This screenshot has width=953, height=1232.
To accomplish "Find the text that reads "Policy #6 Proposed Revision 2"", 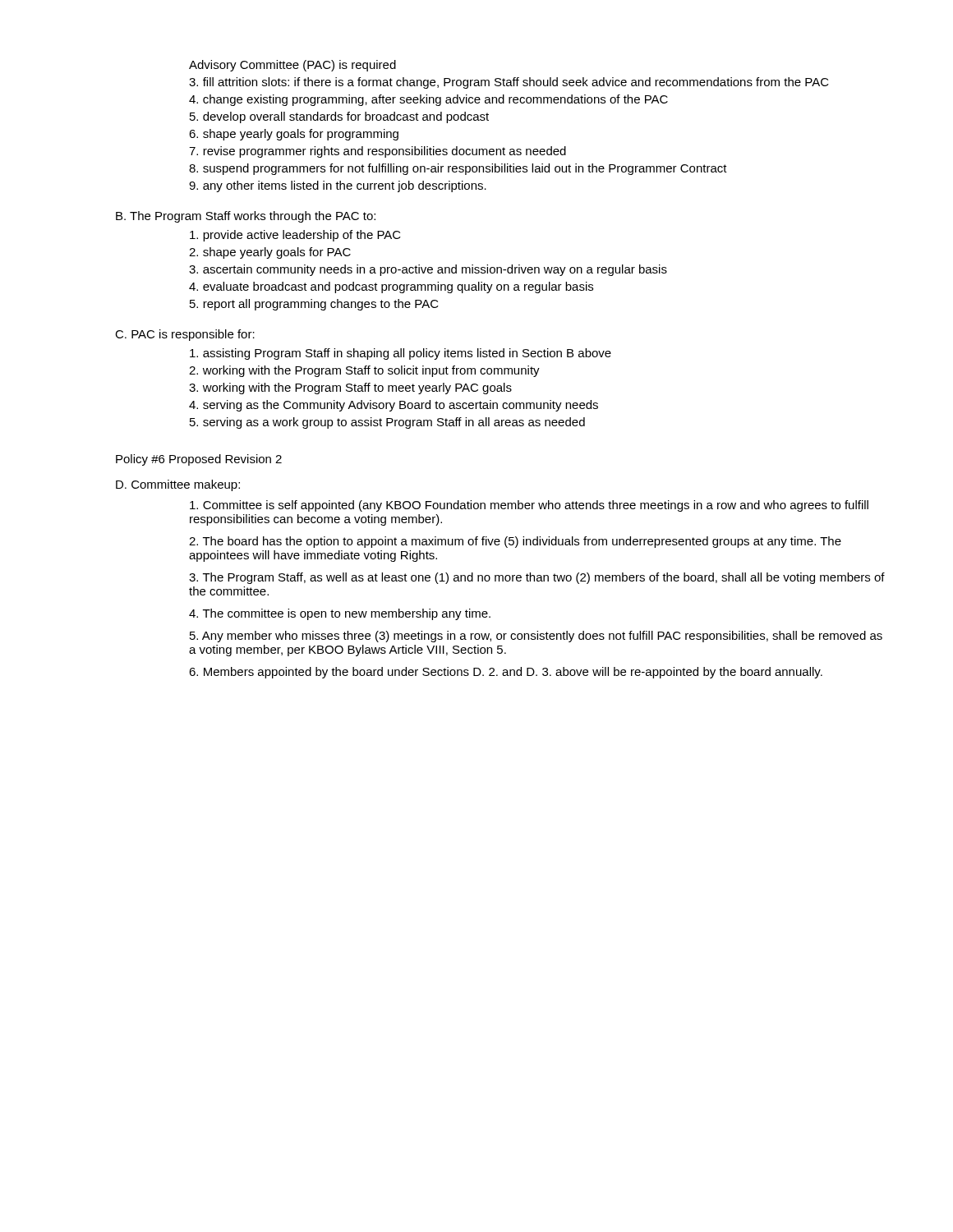I will click(199, 459).
